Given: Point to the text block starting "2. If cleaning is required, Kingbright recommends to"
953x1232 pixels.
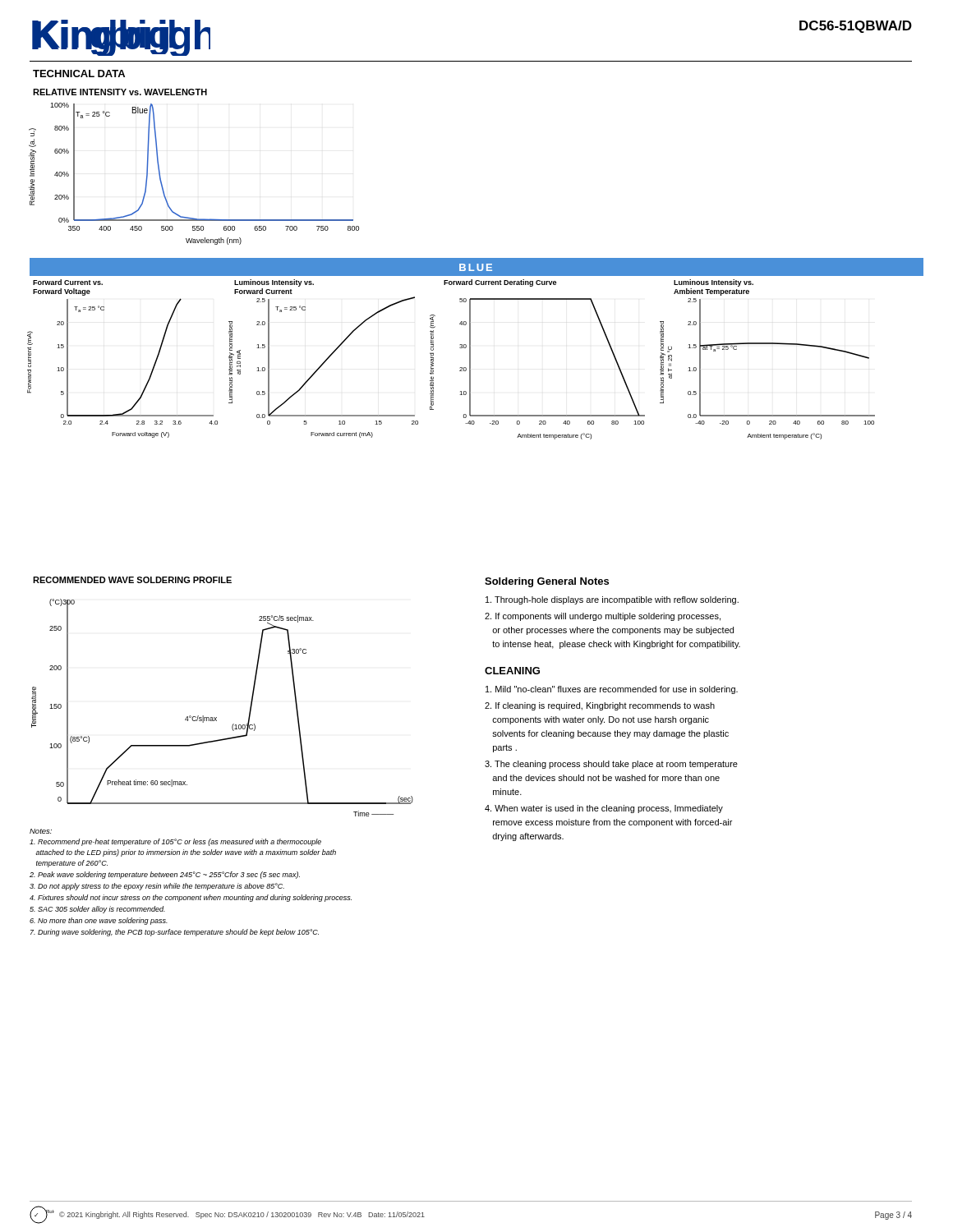Looking at the screenshot, I should [607, 727].
